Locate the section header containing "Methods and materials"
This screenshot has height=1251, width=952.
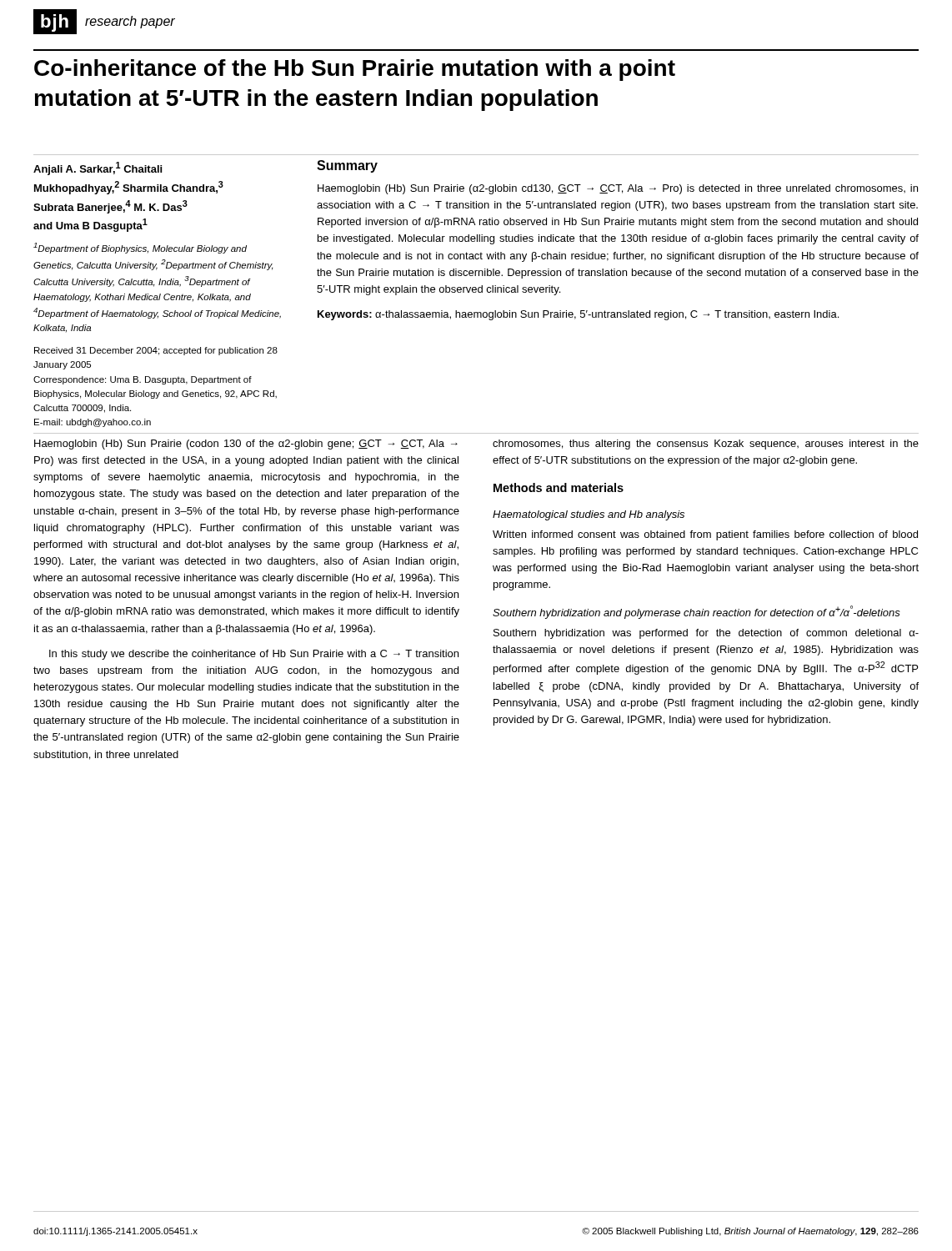point(558,488)
